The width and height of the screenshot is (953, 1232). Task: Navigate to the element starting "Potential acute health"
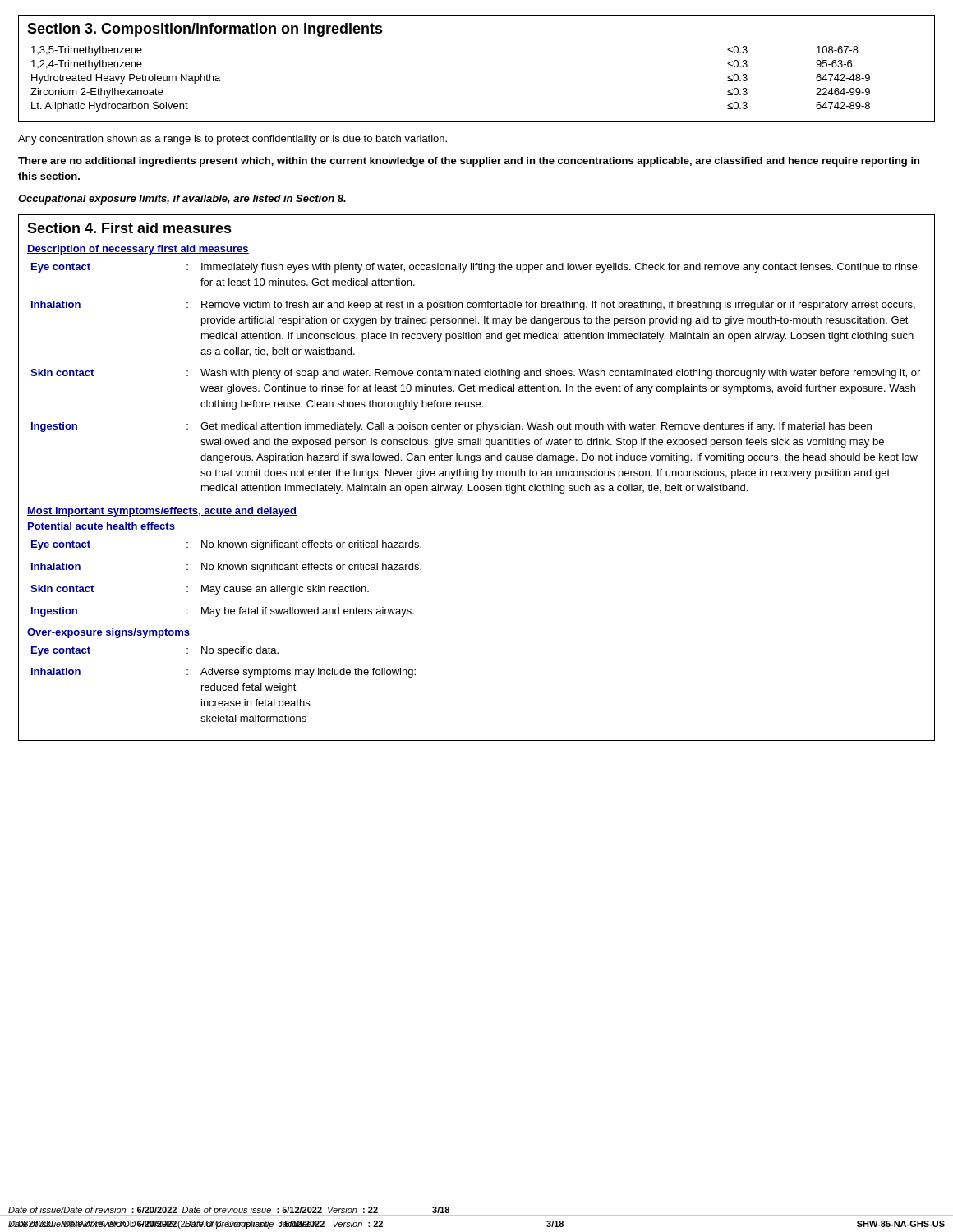pos(101,526)
